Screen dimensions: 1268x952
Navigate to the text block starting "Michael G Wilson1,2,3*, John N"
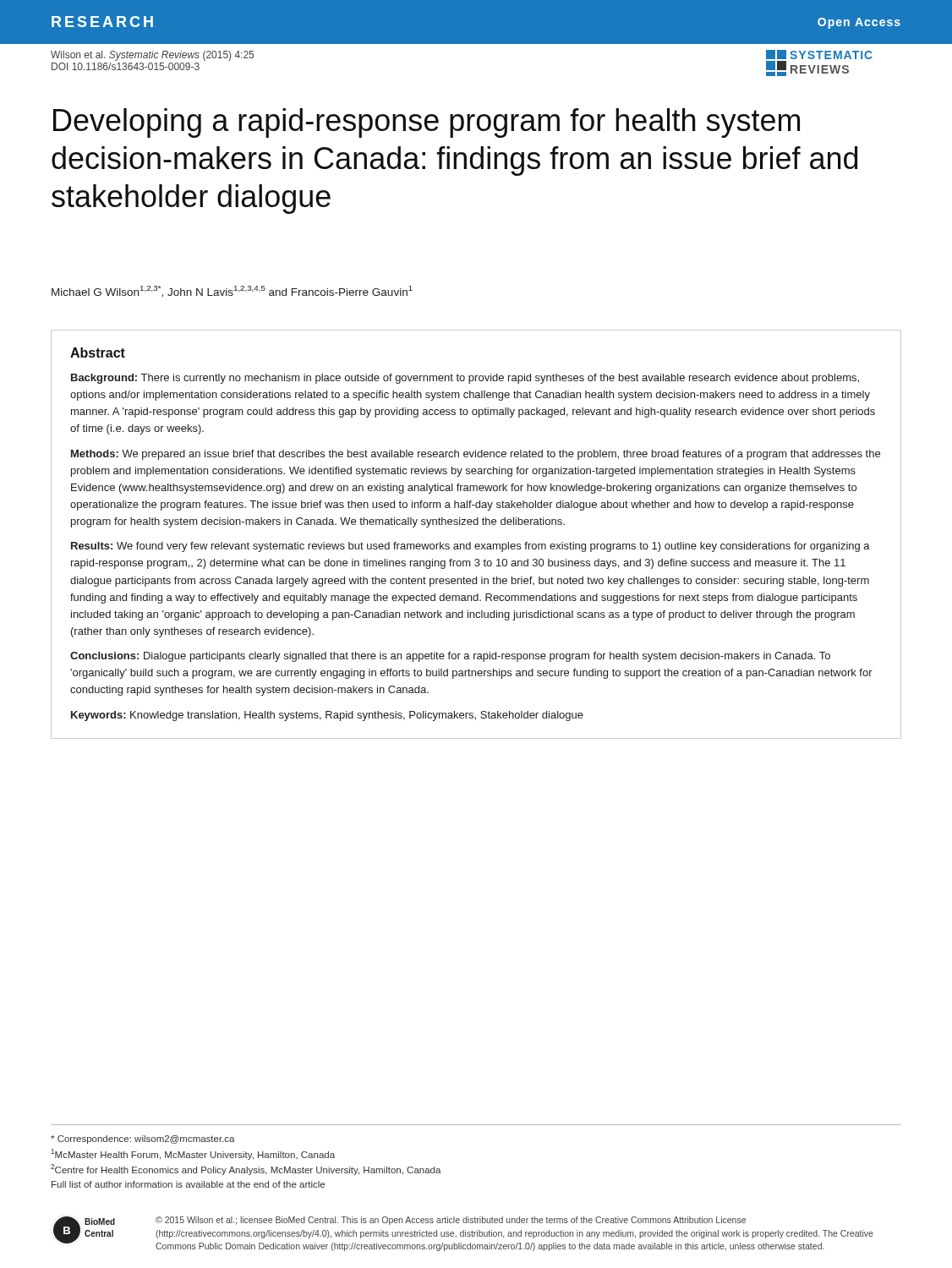[x=232, y=291]
